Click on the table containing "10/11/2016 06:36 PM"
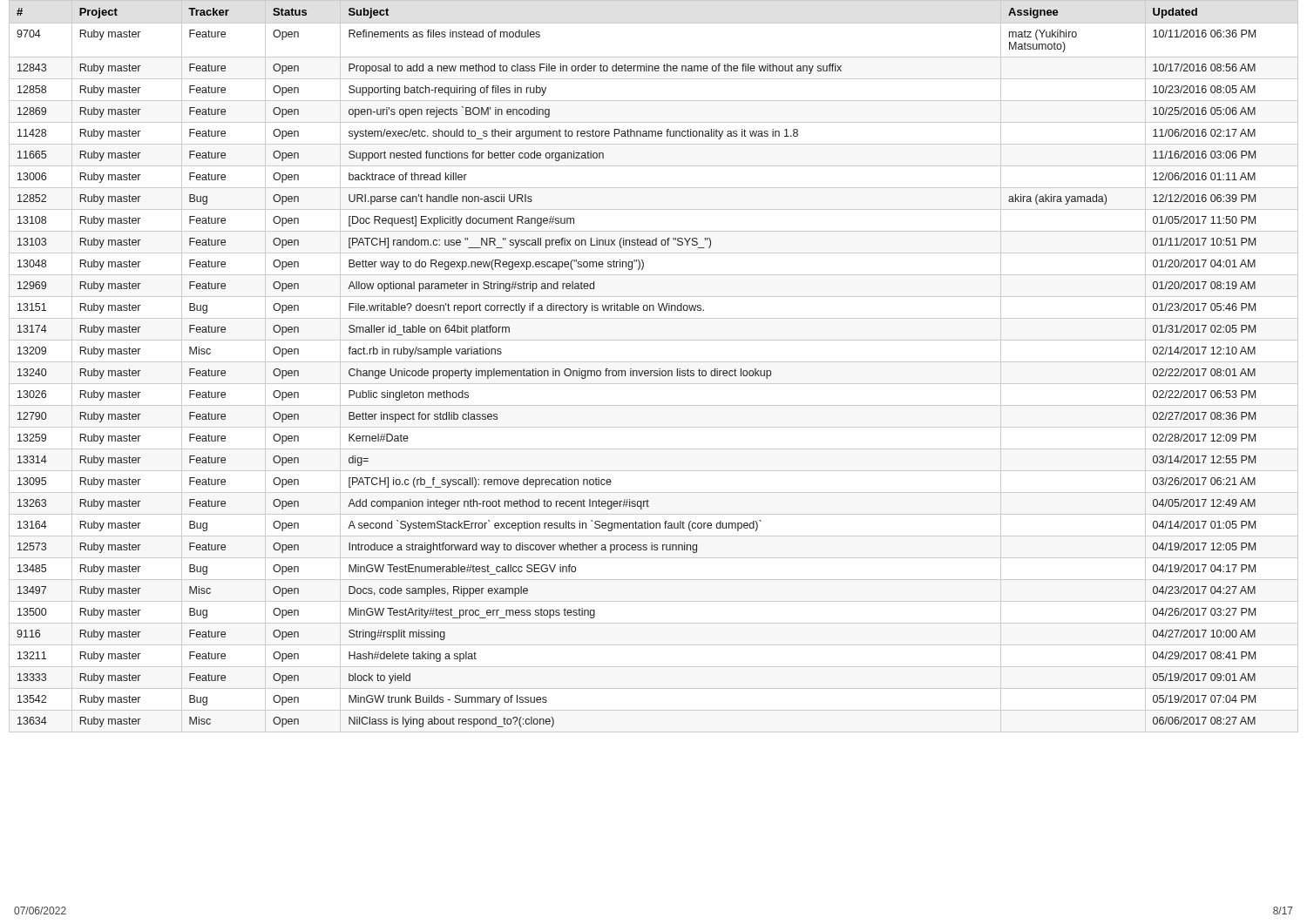Screen dimensions: 924x1307 [x=654, y=366]
